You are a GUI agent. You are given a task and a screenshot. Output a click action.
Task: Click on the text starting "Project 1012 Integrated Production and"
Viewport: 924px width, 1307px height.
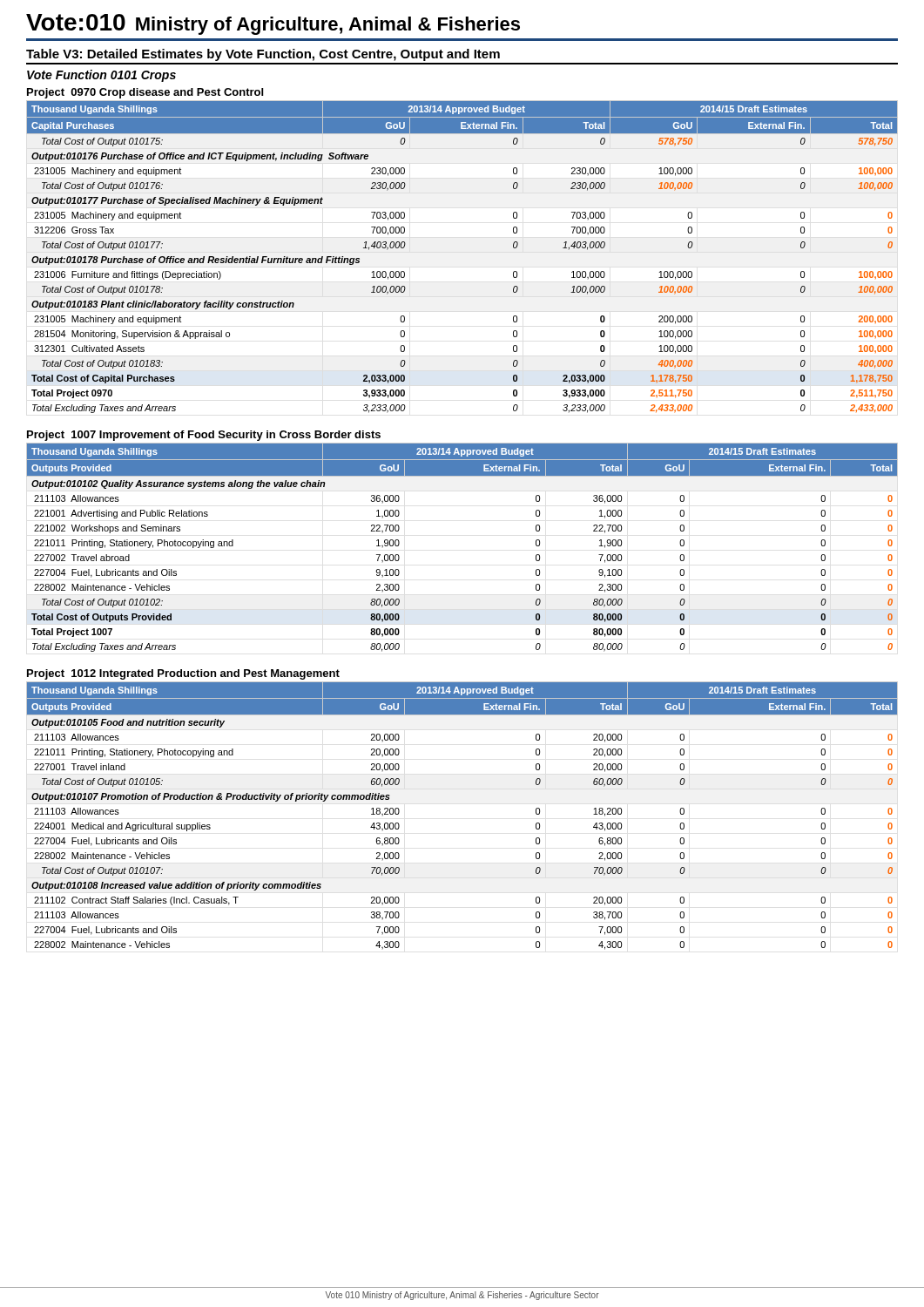point(183,673)
